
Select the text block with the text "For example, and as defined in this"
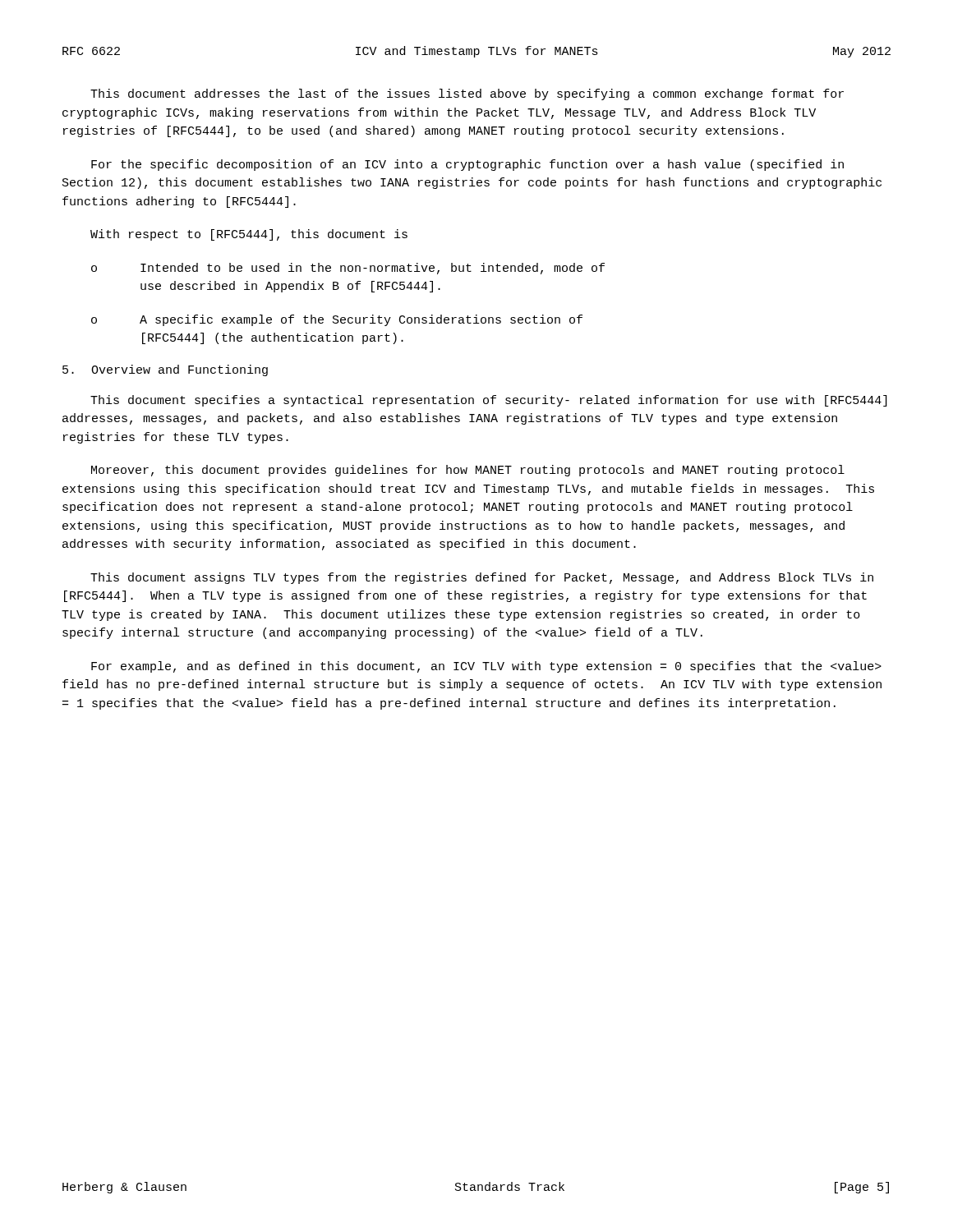[472, 685]
